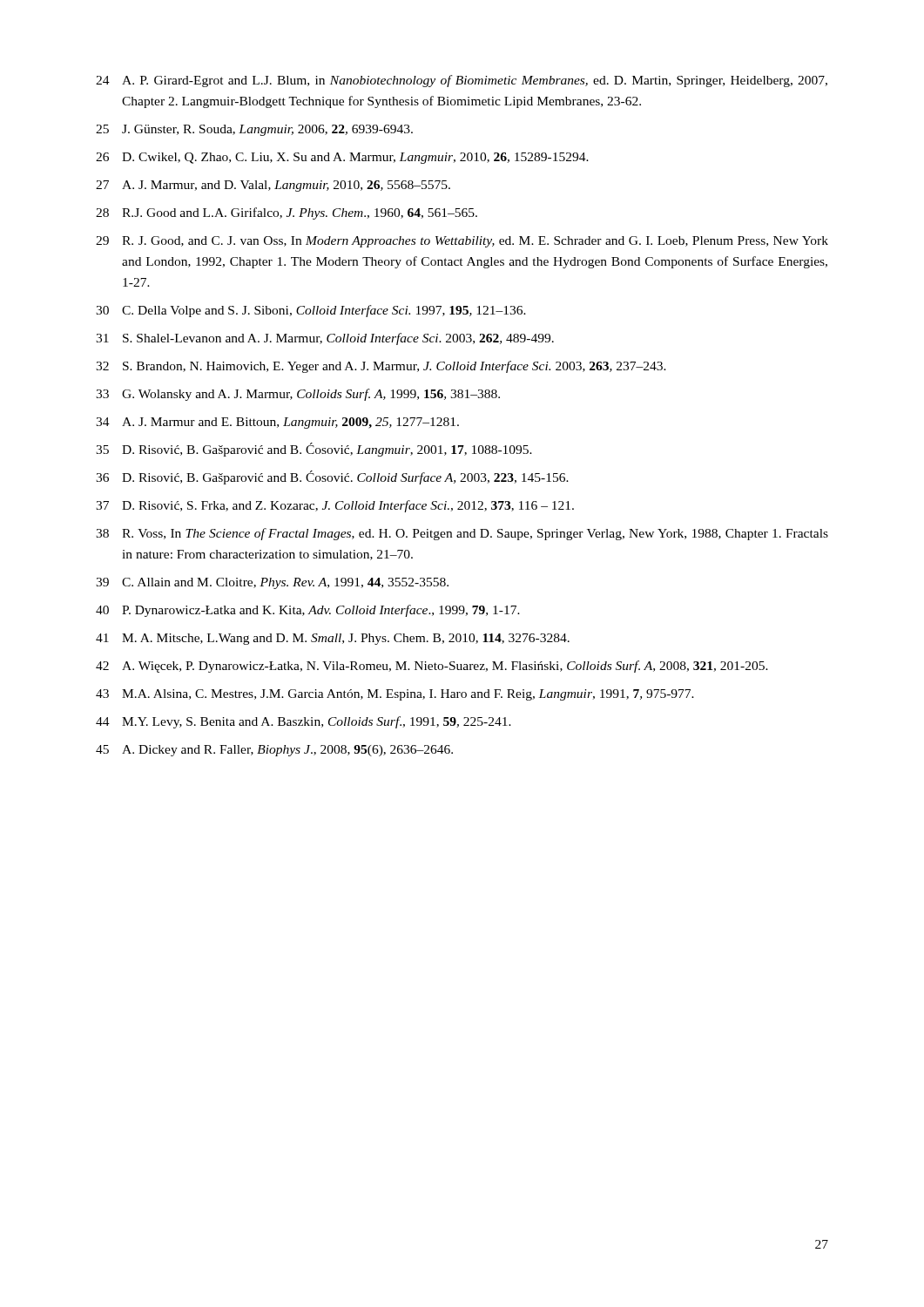Locate the list item that reads "44 M.Y. Levy,"
This screenshot has width=924, height=1307.
pos(462,722)
